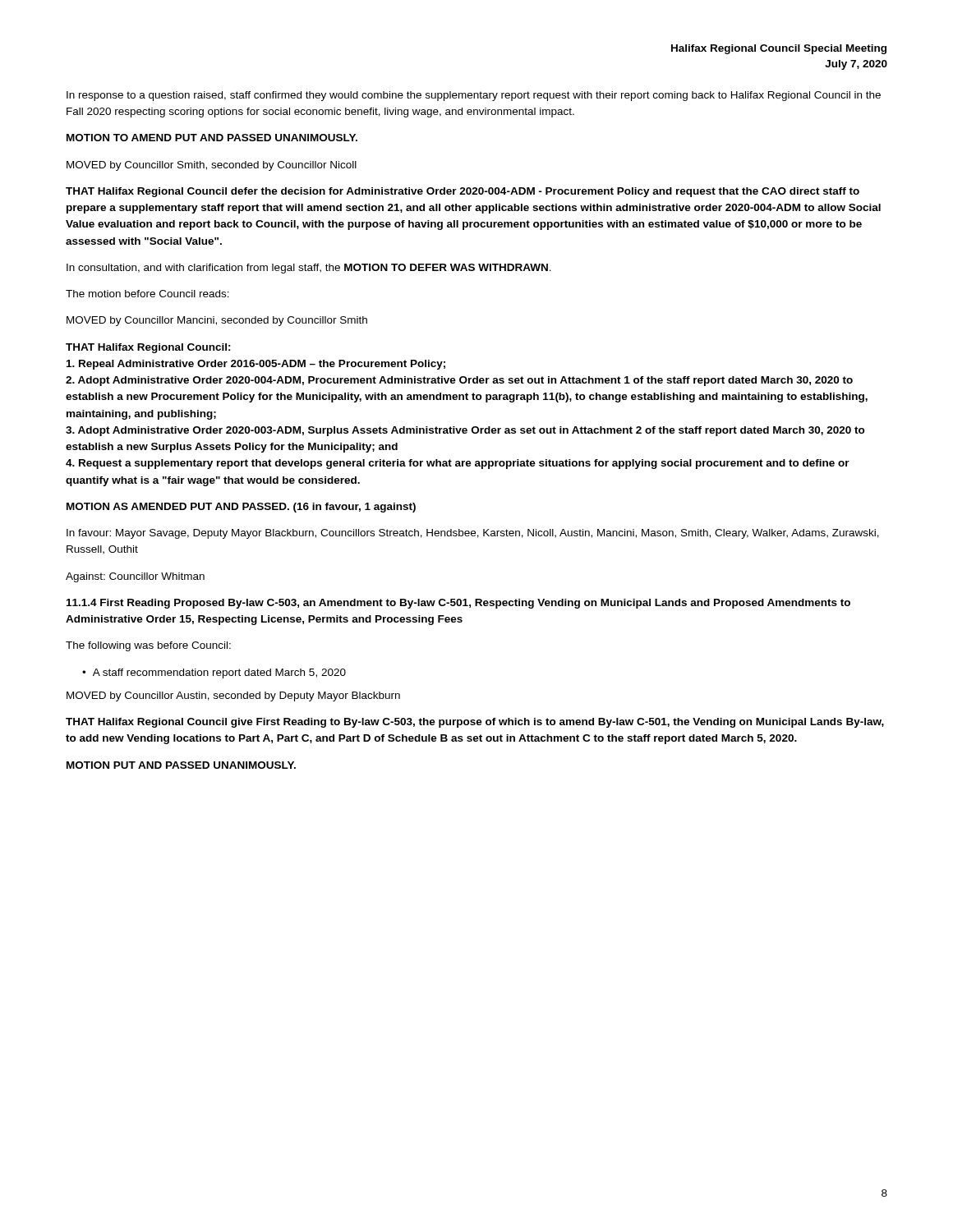953x1232 pixels.
Task: Where is the passage that starts "In consultation, and with clarification from"?
Action: tap(309, 267)
